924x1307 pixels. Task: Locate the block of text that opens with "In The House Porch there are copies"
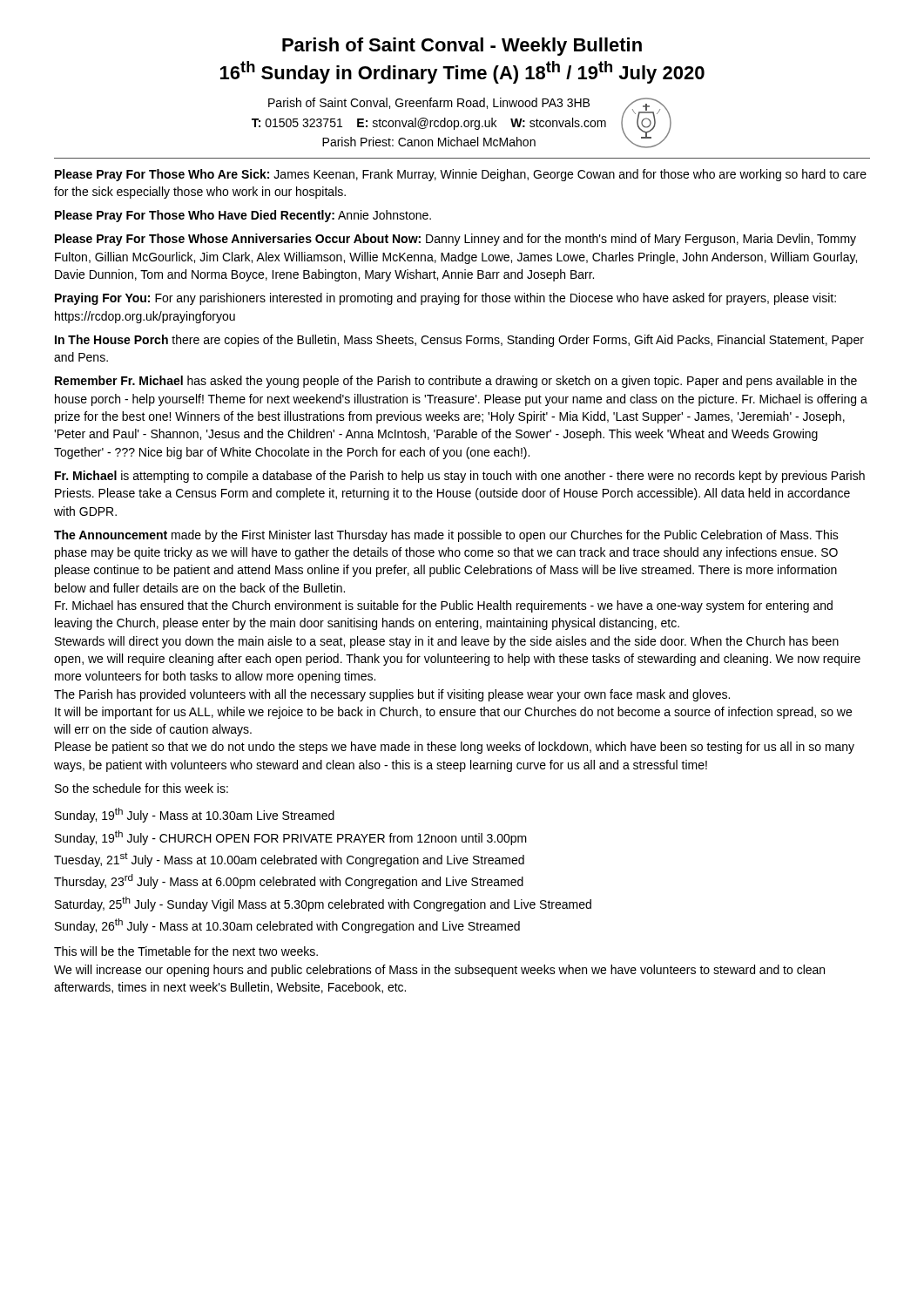click(462, 349)
